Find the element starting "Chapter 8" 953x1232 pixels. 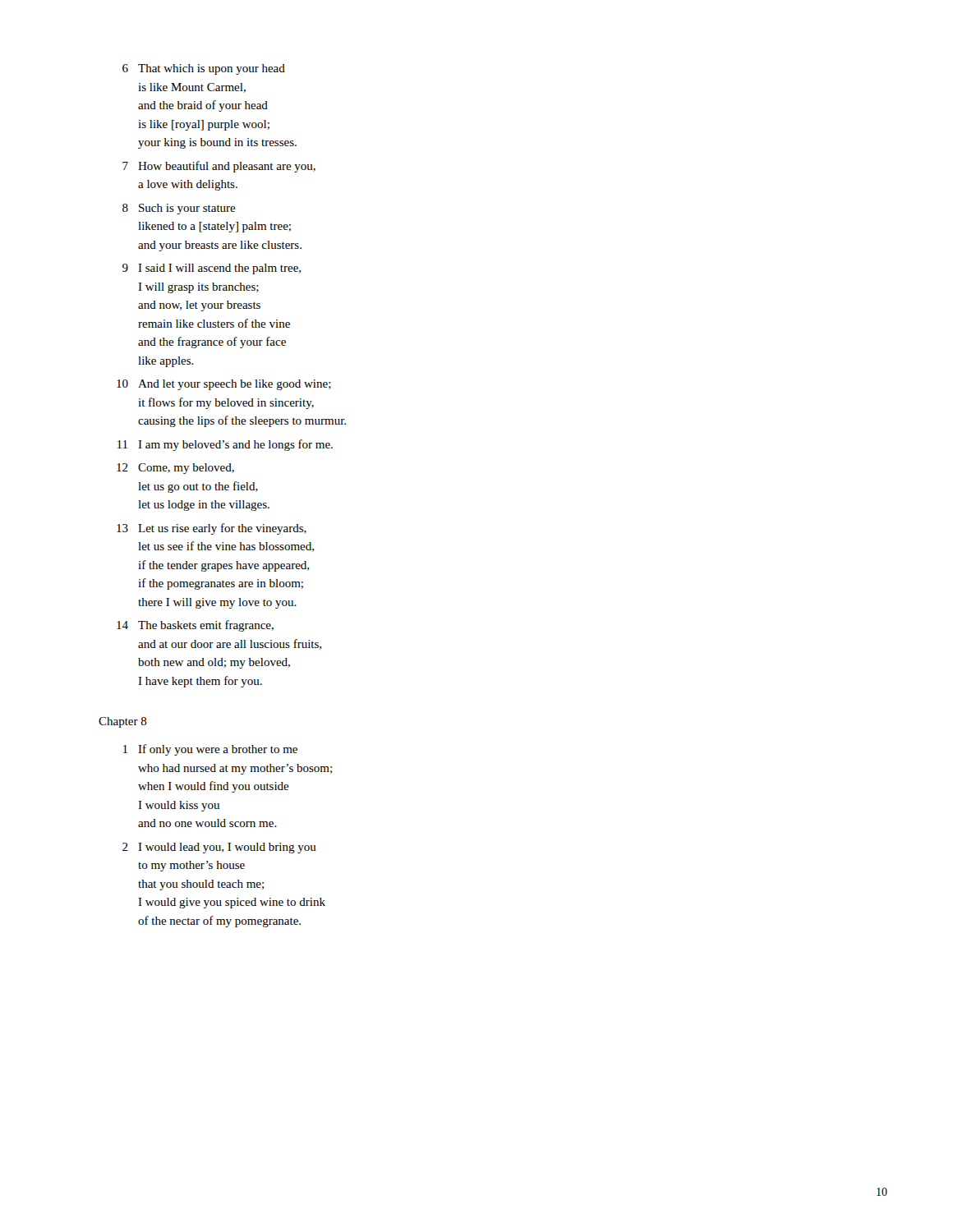coord(123,721)
